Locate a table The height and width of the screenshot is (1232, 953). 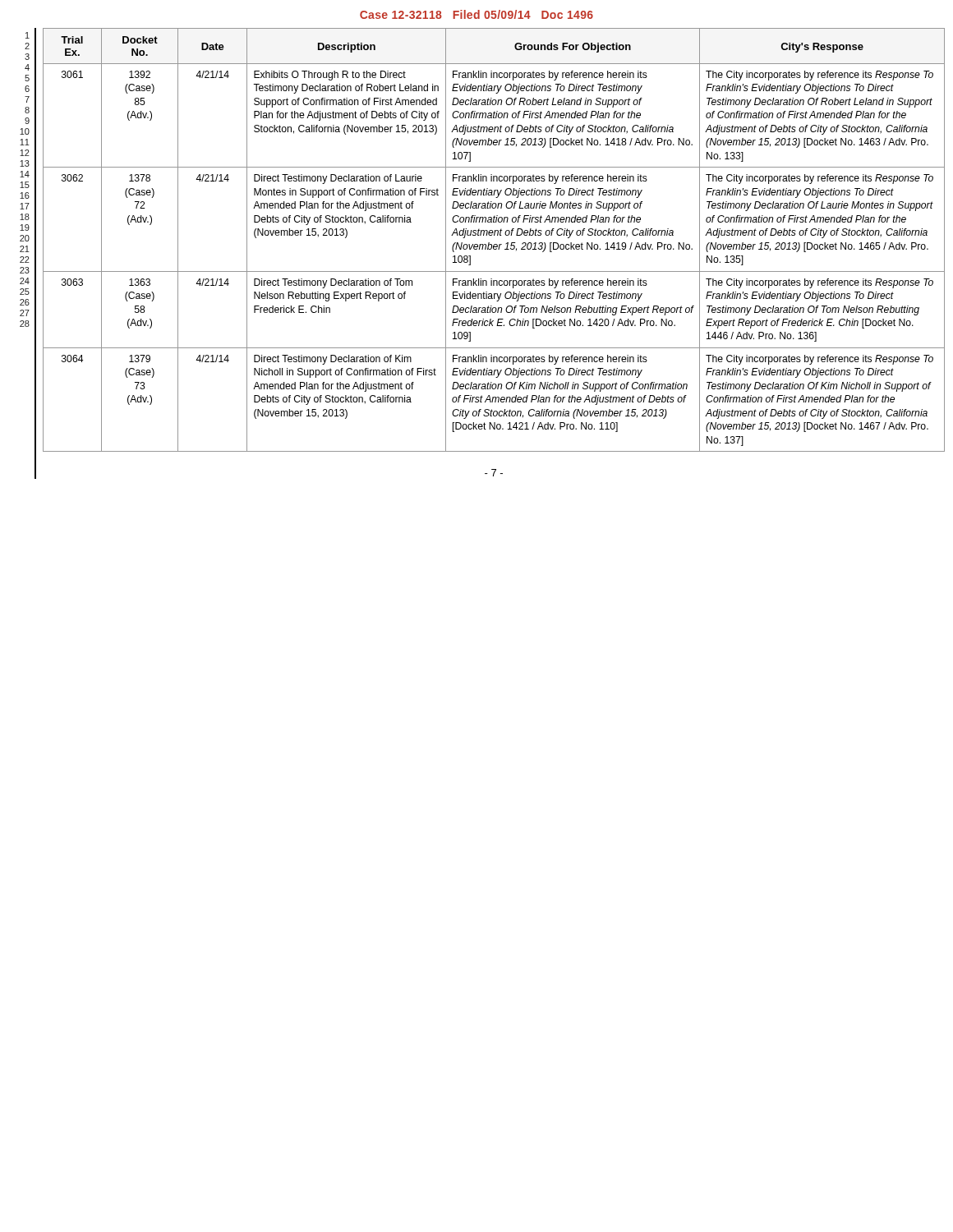point(494,240)
